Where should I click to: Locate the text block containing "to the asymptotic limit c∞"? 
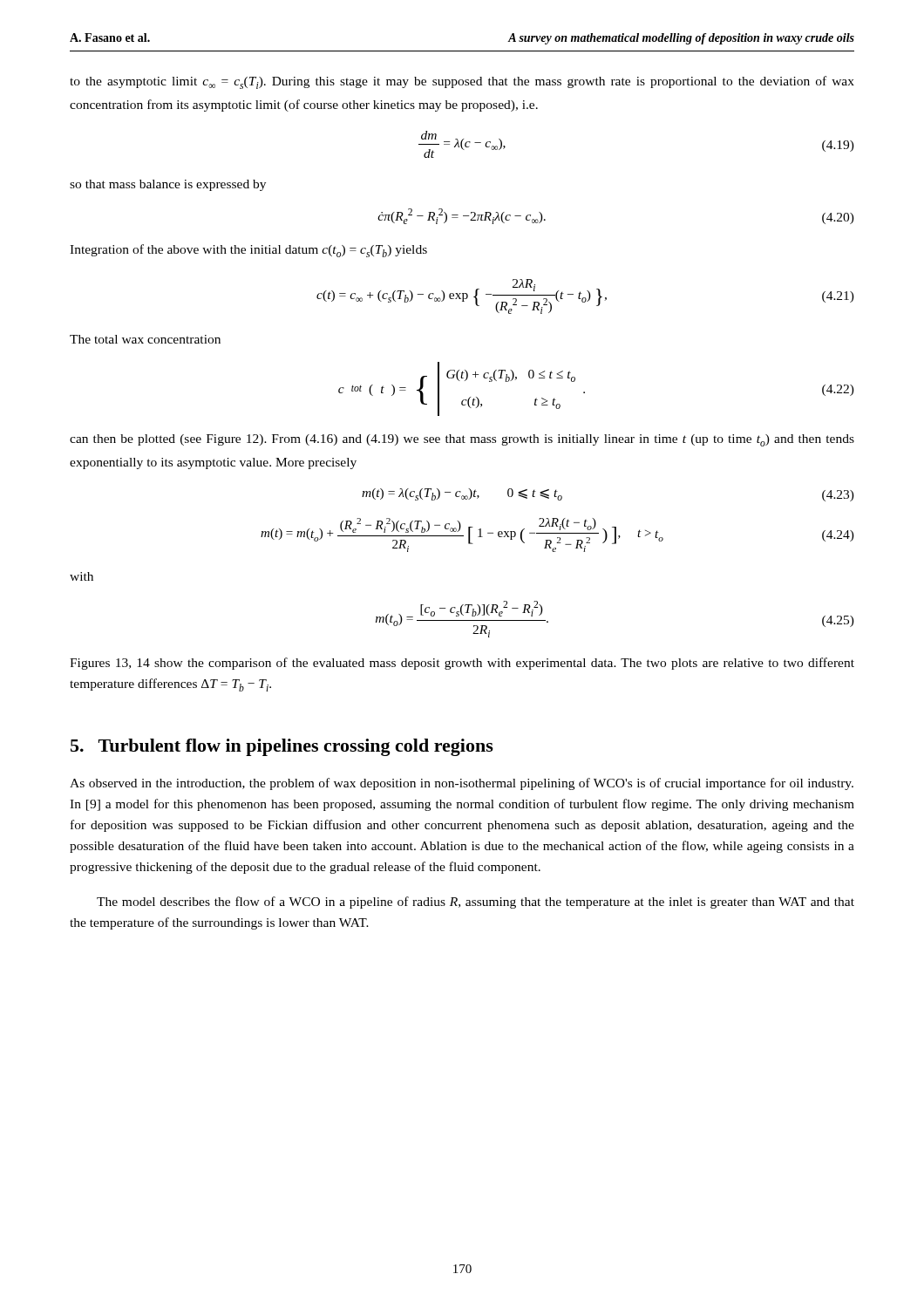click(462, 92)
